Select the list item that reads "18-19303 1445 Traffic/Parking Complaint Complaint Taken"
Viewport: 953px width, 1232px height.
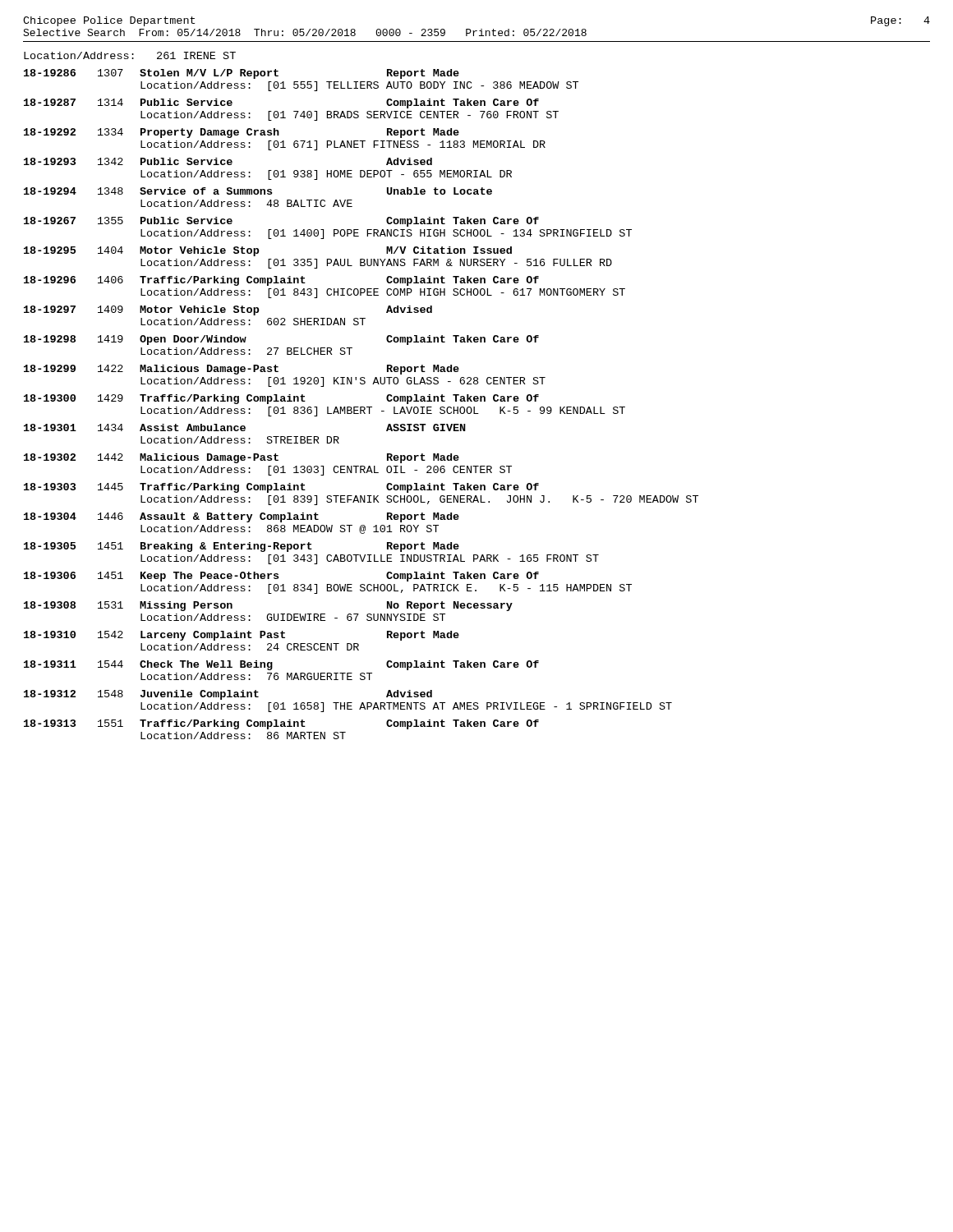click(x=476, y=494)
